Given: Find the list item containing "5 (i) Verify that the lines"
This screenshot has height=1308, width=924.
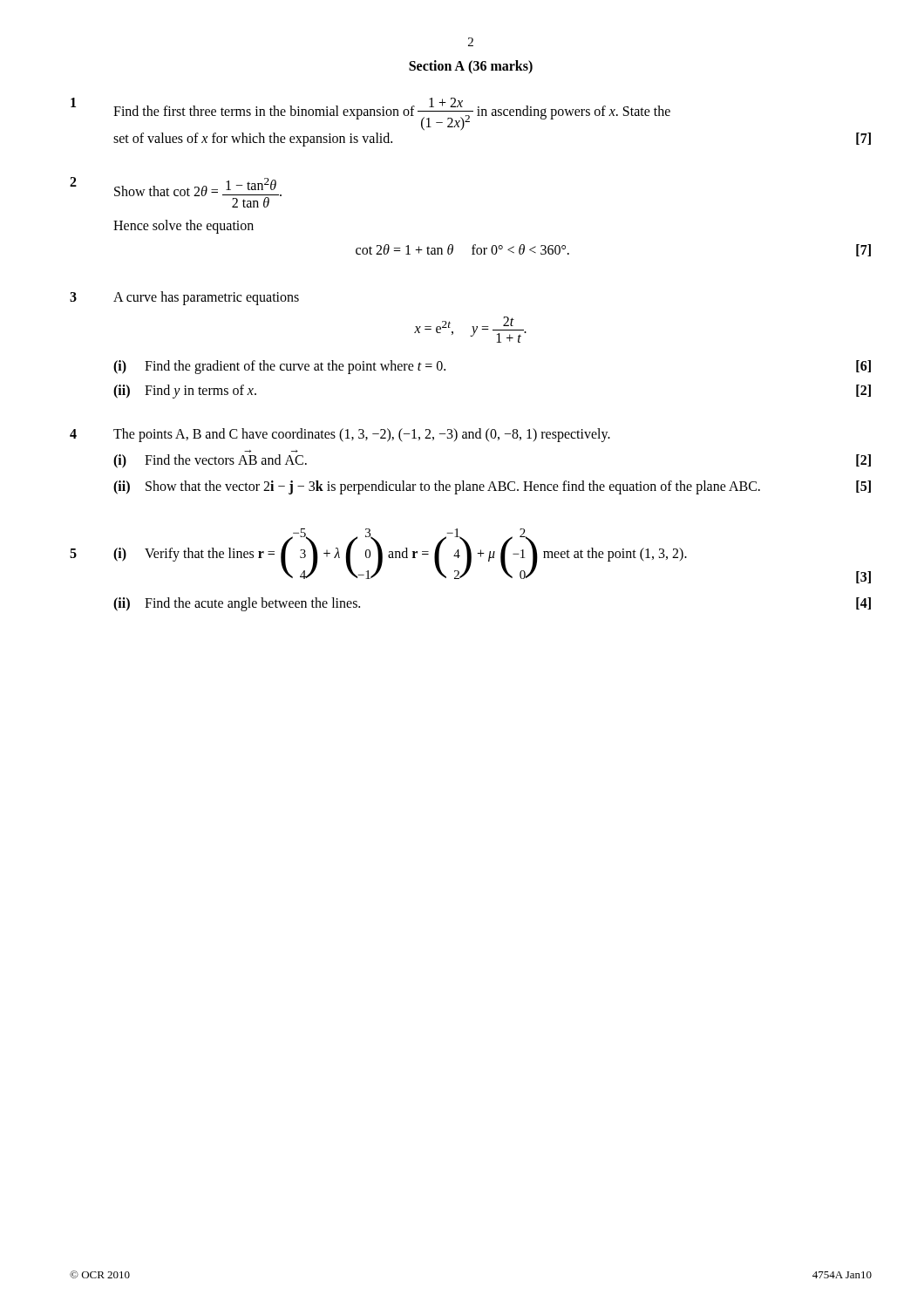Looking at the screenshot, I should [x=471, y=553].
